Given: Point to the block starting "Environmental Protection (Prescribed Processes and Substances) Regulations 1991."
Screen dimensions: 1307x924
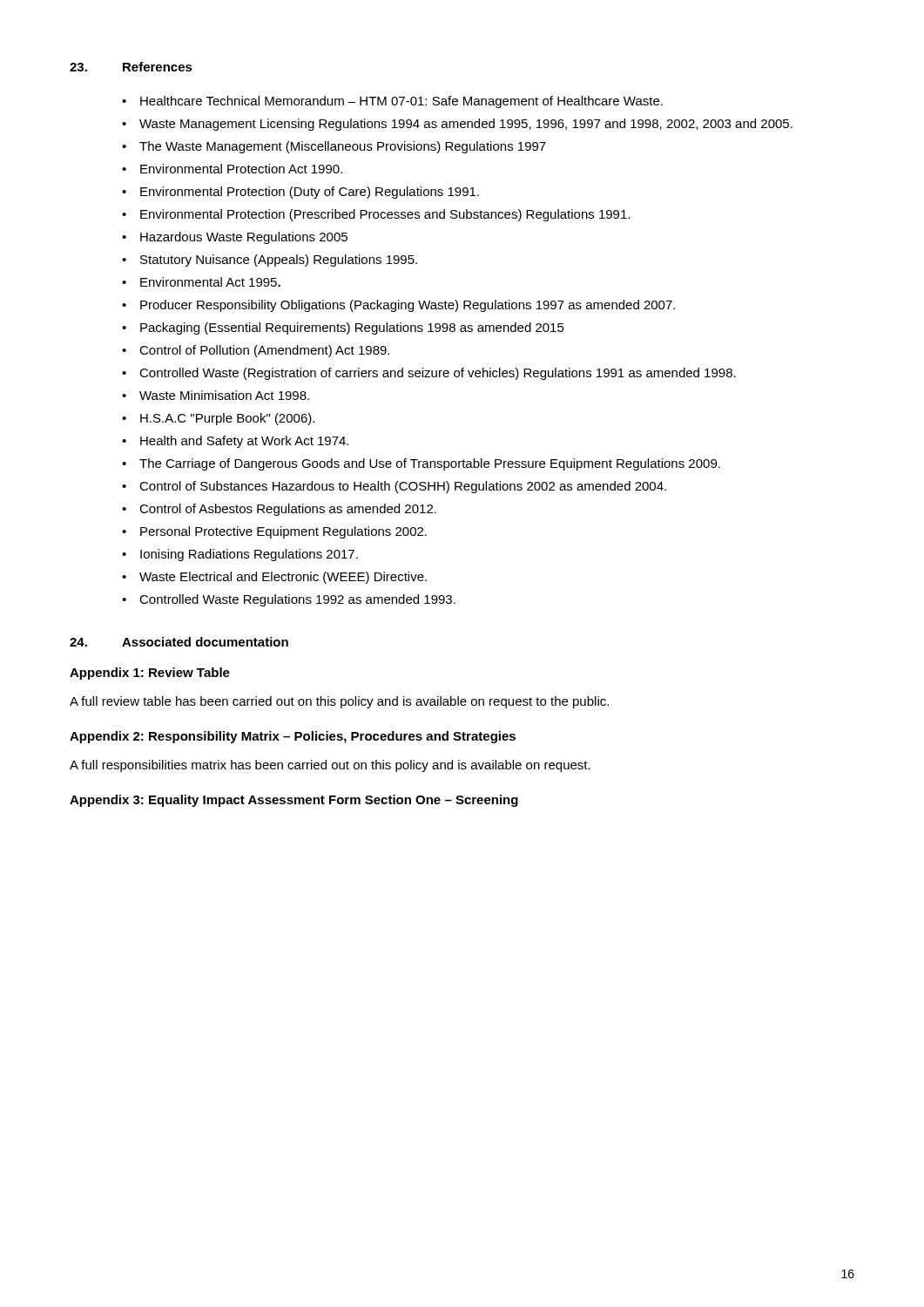Looking at the screenshot, I should pyautogui.click(x=385, y=214).
